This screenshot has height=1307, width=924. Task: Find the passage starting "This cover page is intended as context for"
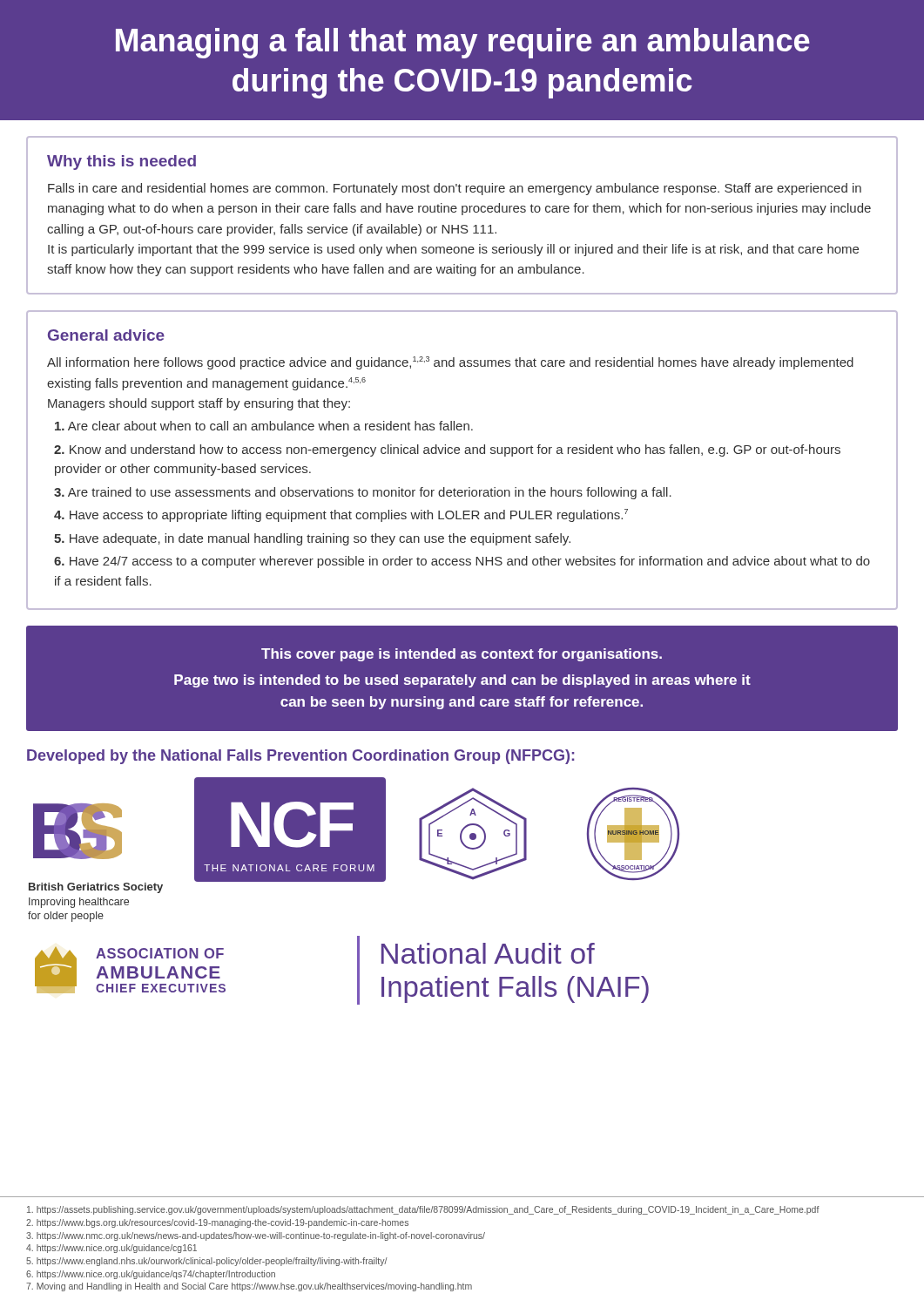pos(462,678)
